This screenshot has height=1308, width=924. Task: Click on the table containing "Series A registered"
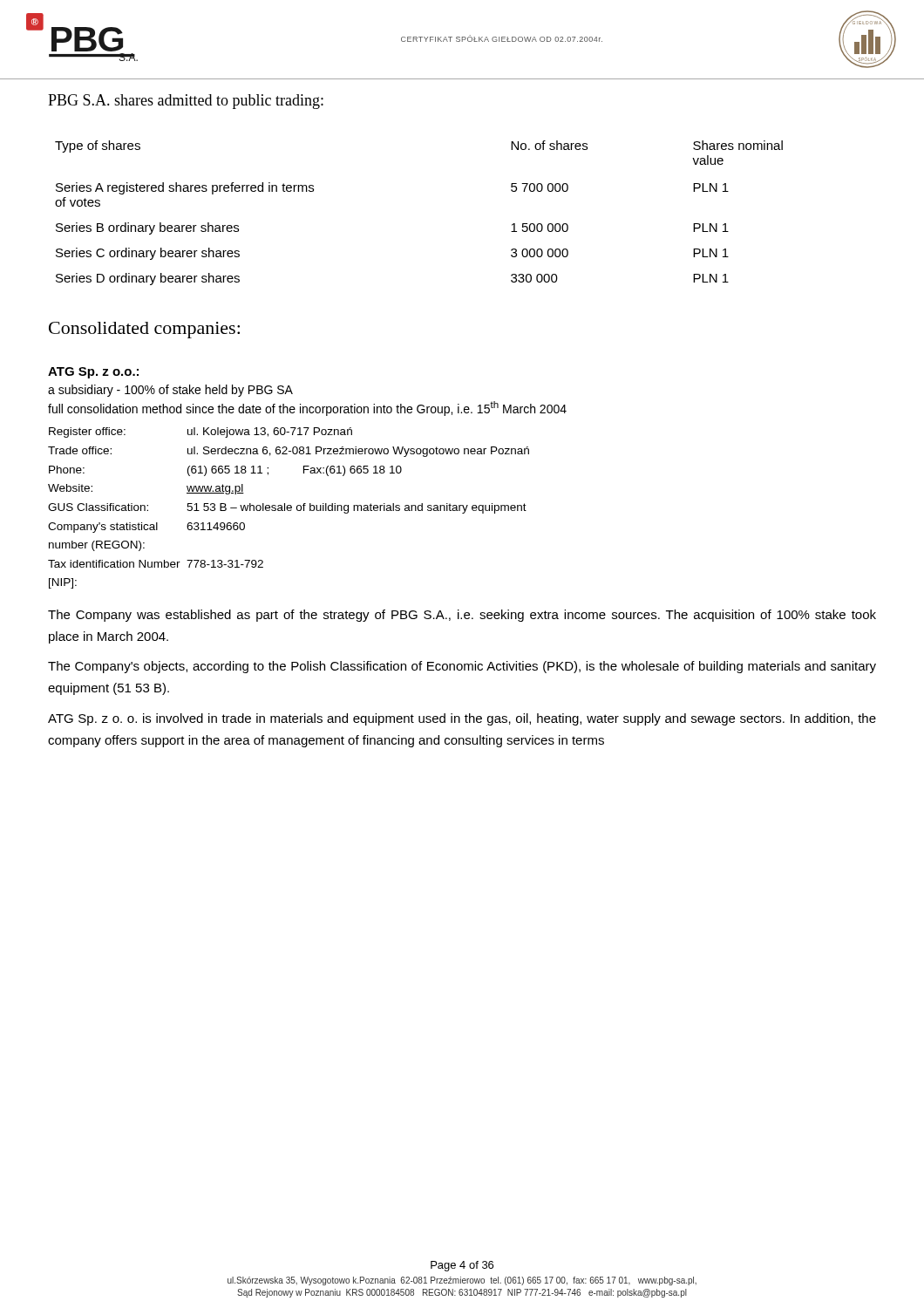462,211
